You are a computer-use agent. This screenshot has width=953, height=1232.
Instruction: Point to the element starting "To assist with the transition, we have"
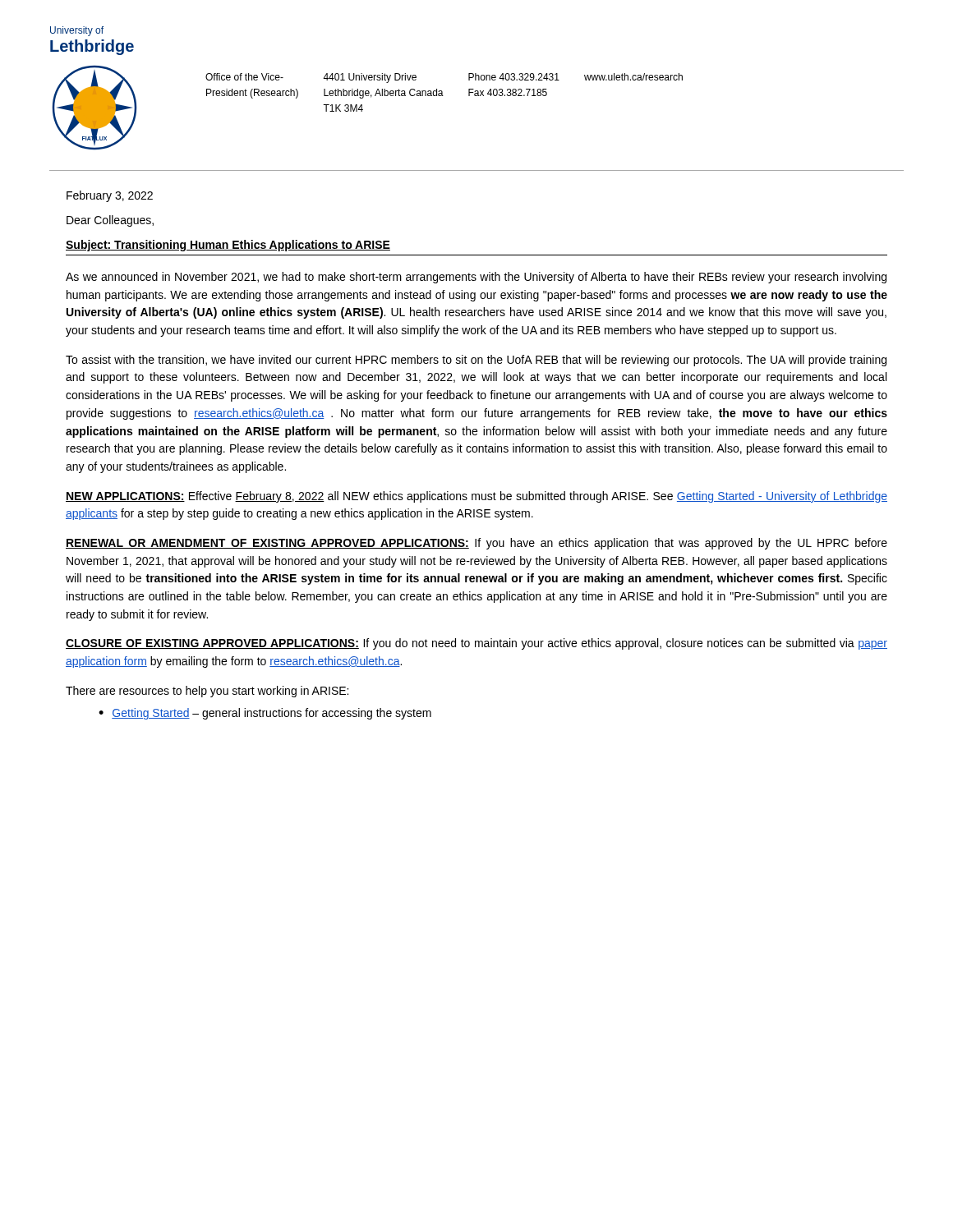(476, 413)
